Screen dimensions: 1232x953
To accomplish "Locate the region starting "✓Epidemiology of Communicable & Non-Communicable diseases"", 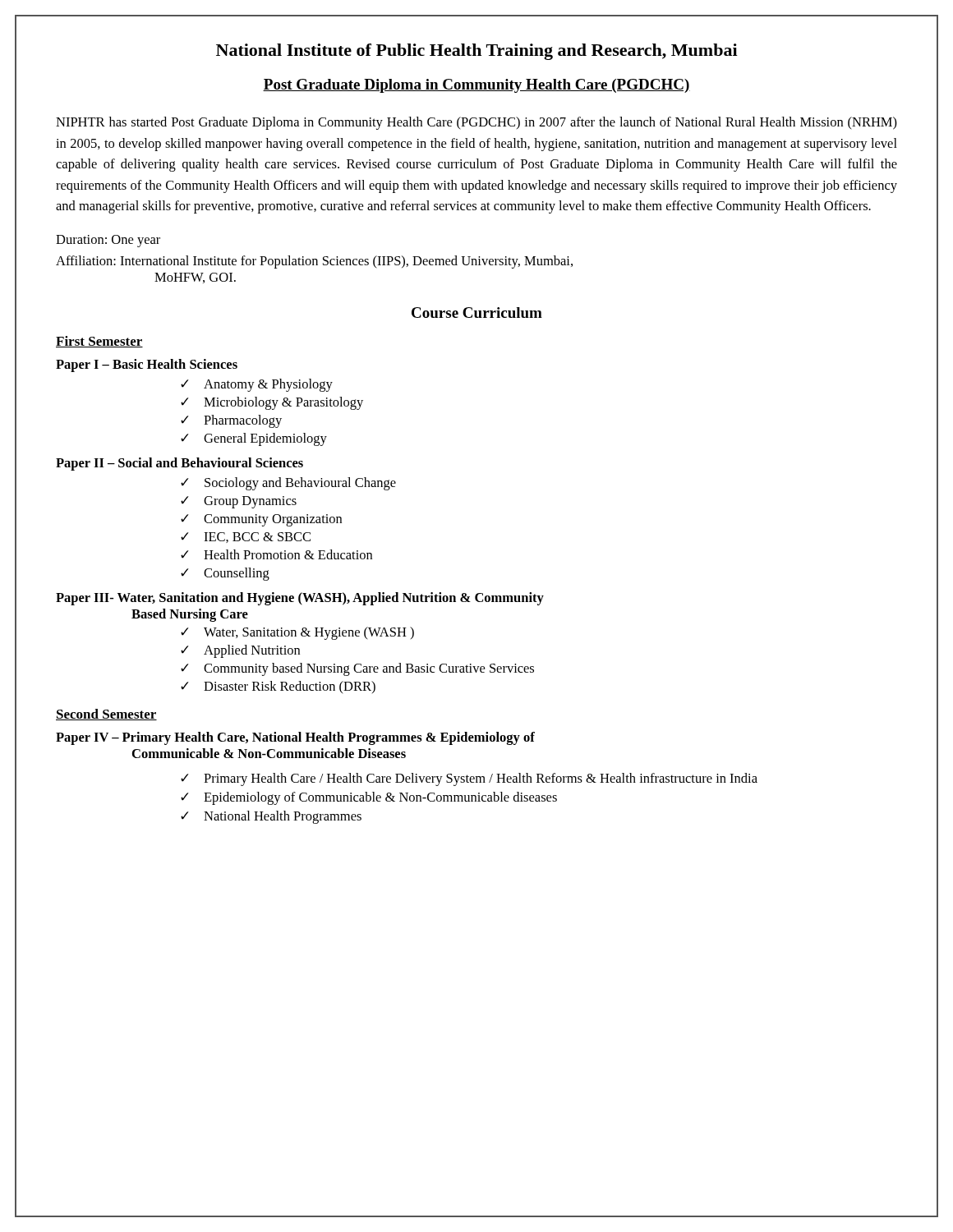I will (x=368, y=797).
